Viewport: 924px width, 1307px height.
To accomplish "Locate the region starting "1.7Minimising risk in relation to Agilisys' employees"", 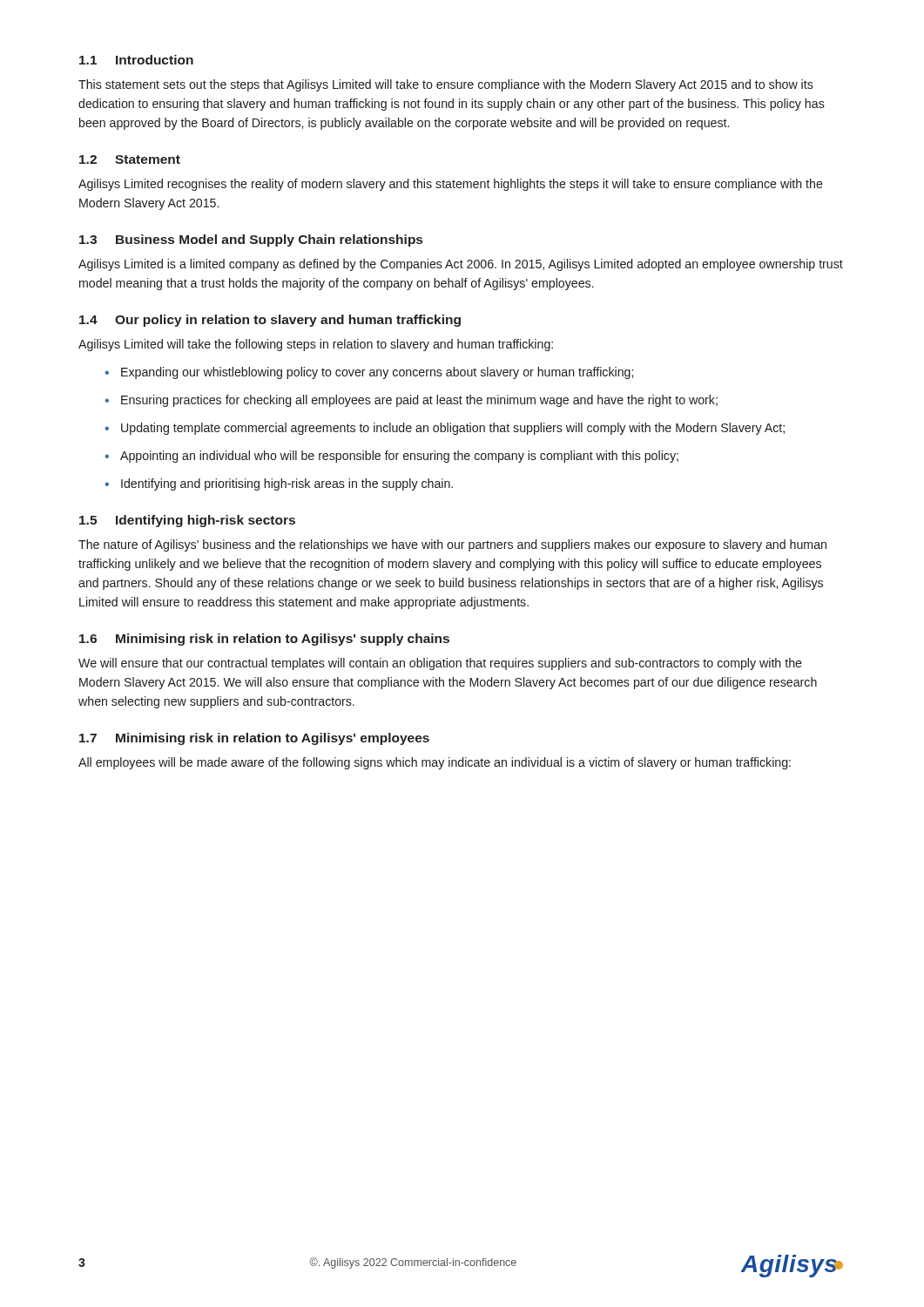I will (254, 738).
